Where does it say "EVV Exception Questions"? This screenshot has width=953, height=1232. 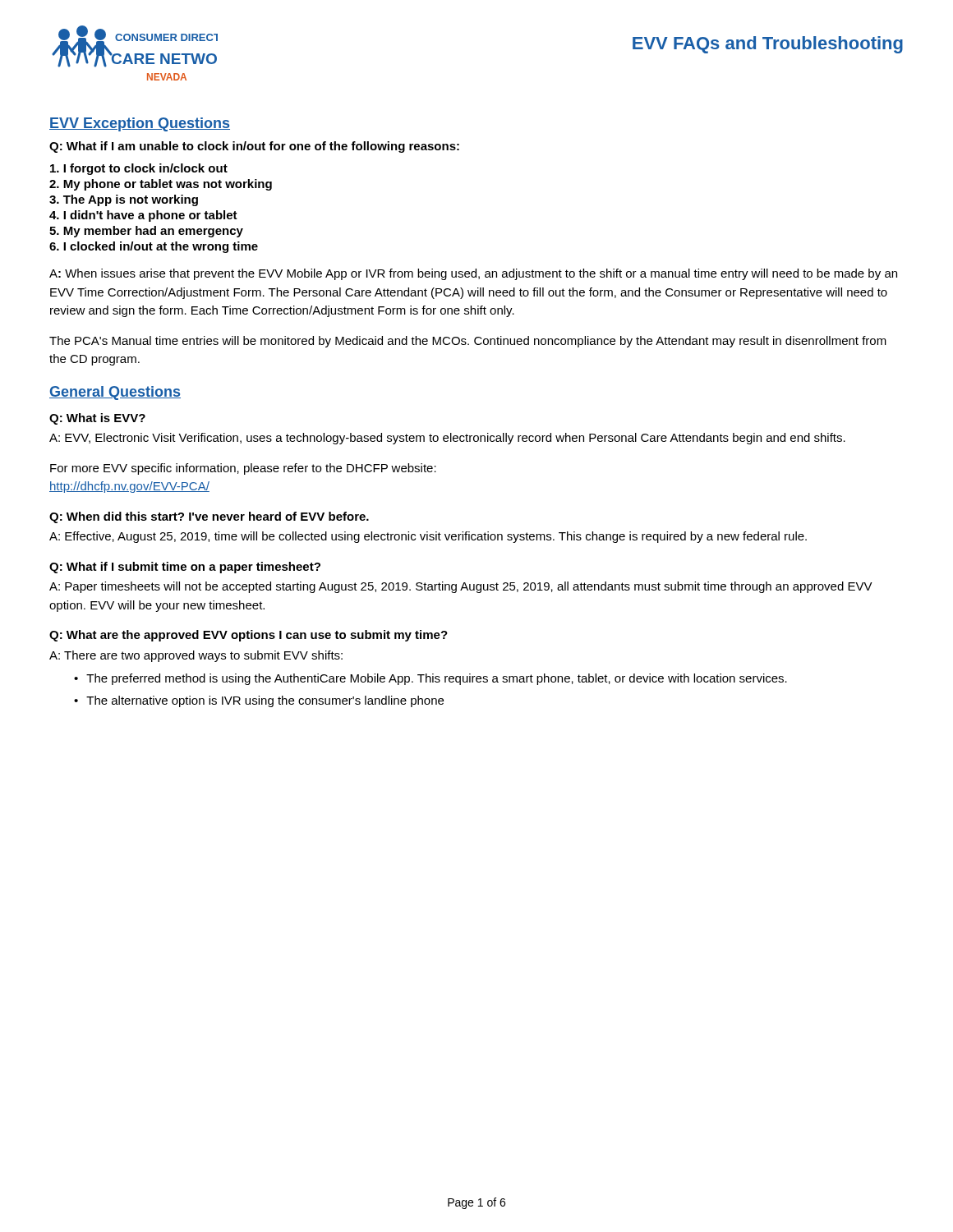pyautogui.click(x=140, y=123)
